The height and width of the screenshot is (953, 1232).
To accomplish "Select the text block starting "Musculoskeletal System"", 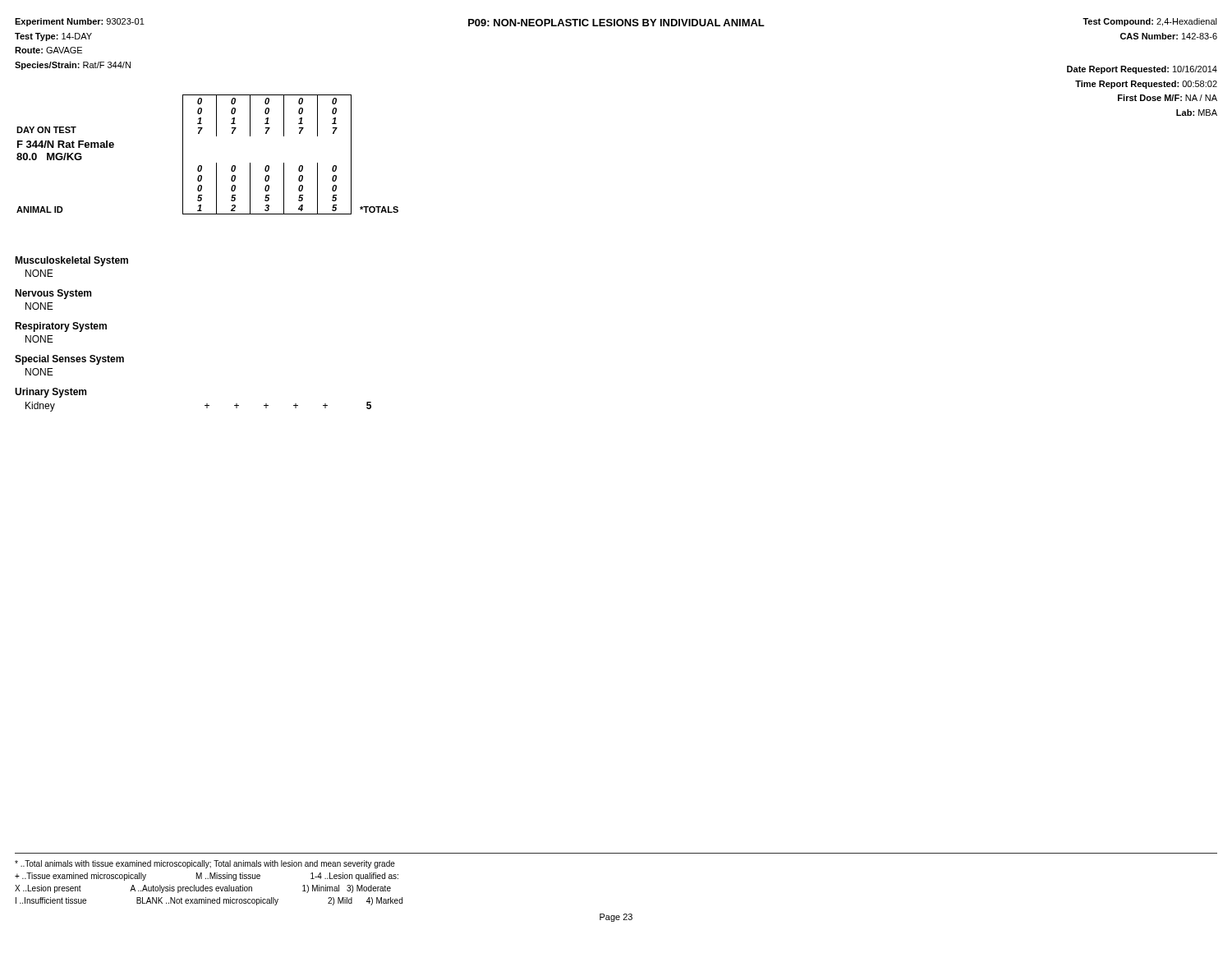I will pyautogui.click(x=72, y=260).
